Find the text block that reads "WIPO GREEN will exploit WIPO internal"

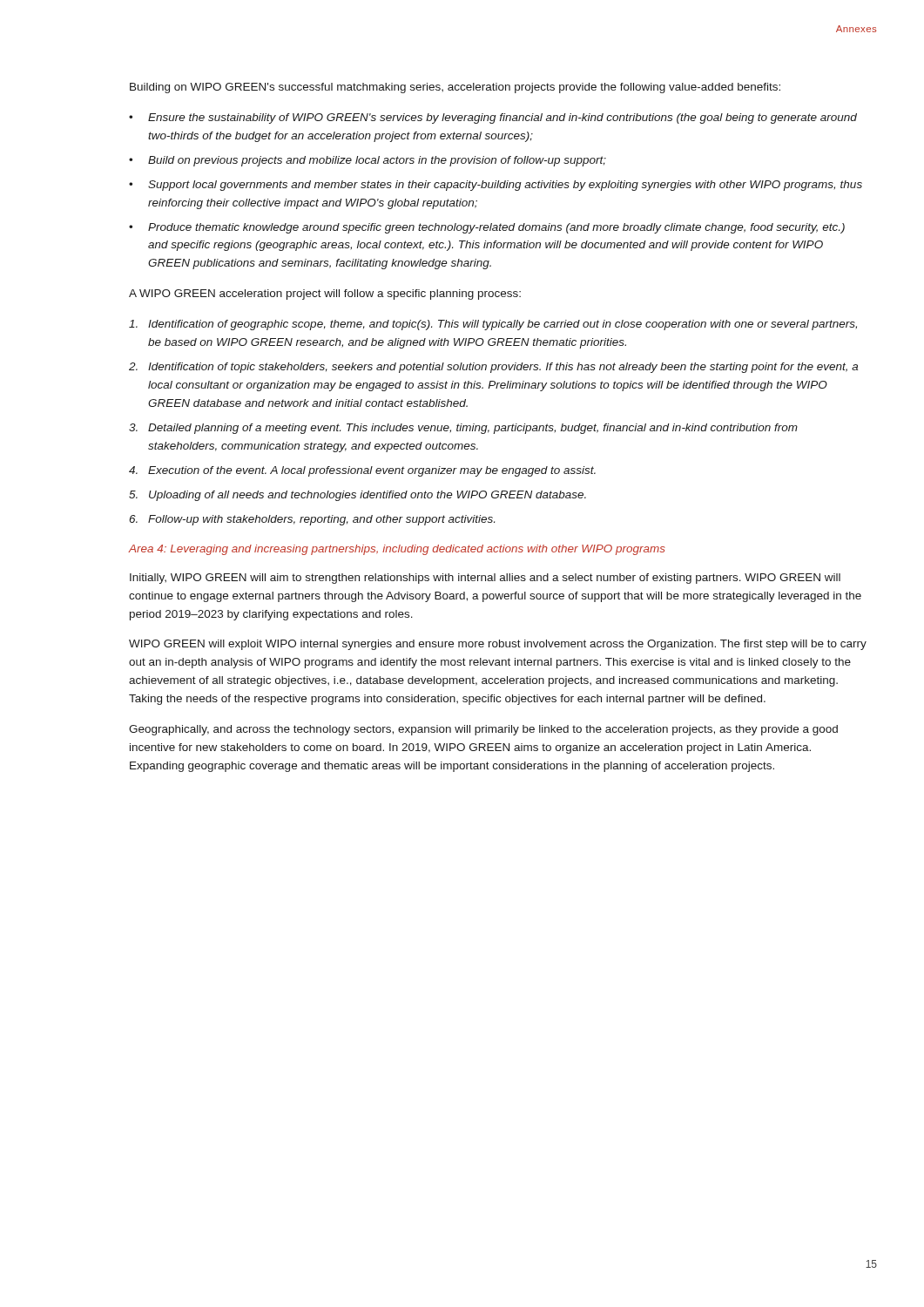pos(498,671)
